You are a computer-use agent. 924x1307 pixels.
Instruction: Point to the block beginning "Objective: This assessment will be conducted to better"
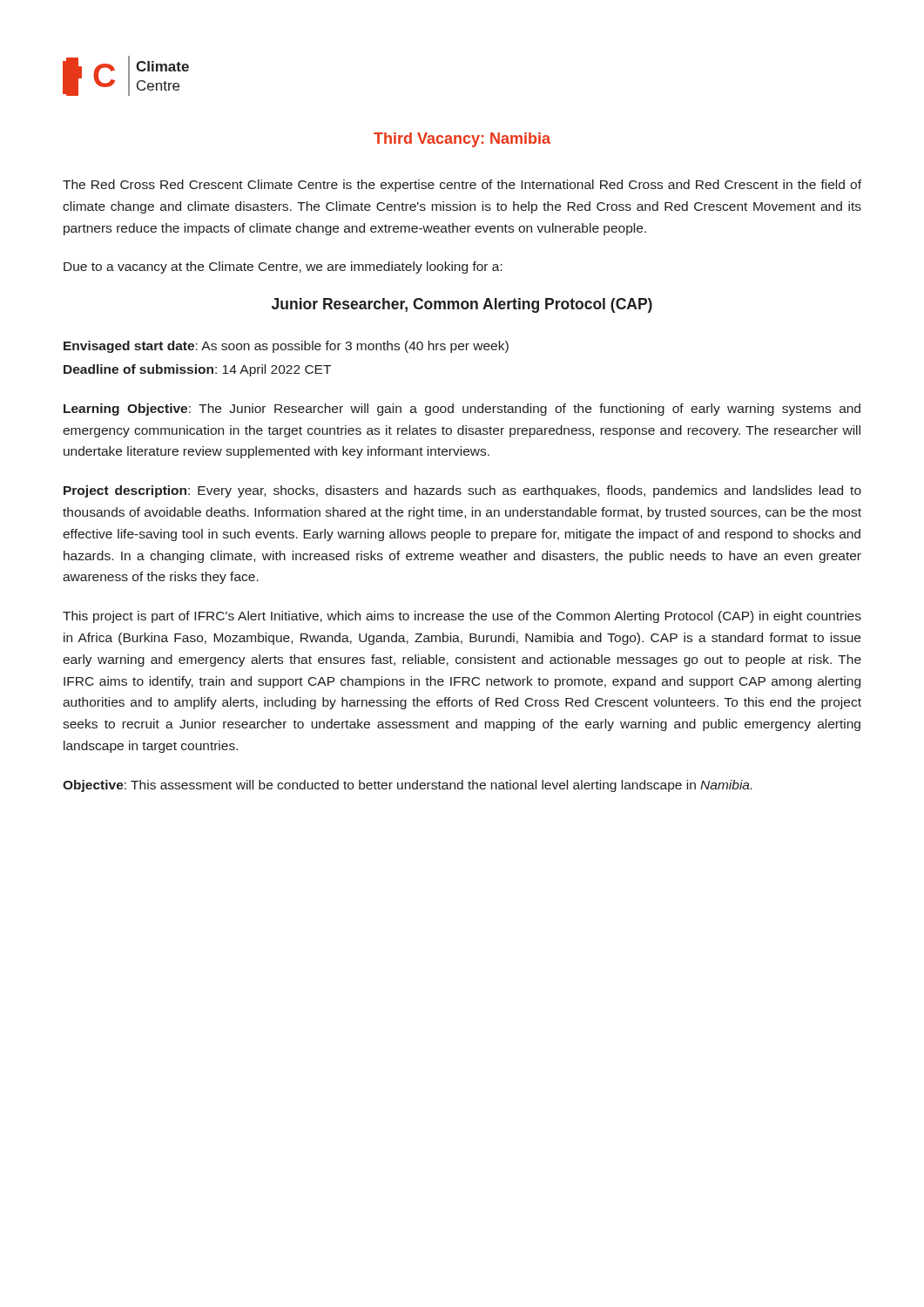[x=408, y=785]
